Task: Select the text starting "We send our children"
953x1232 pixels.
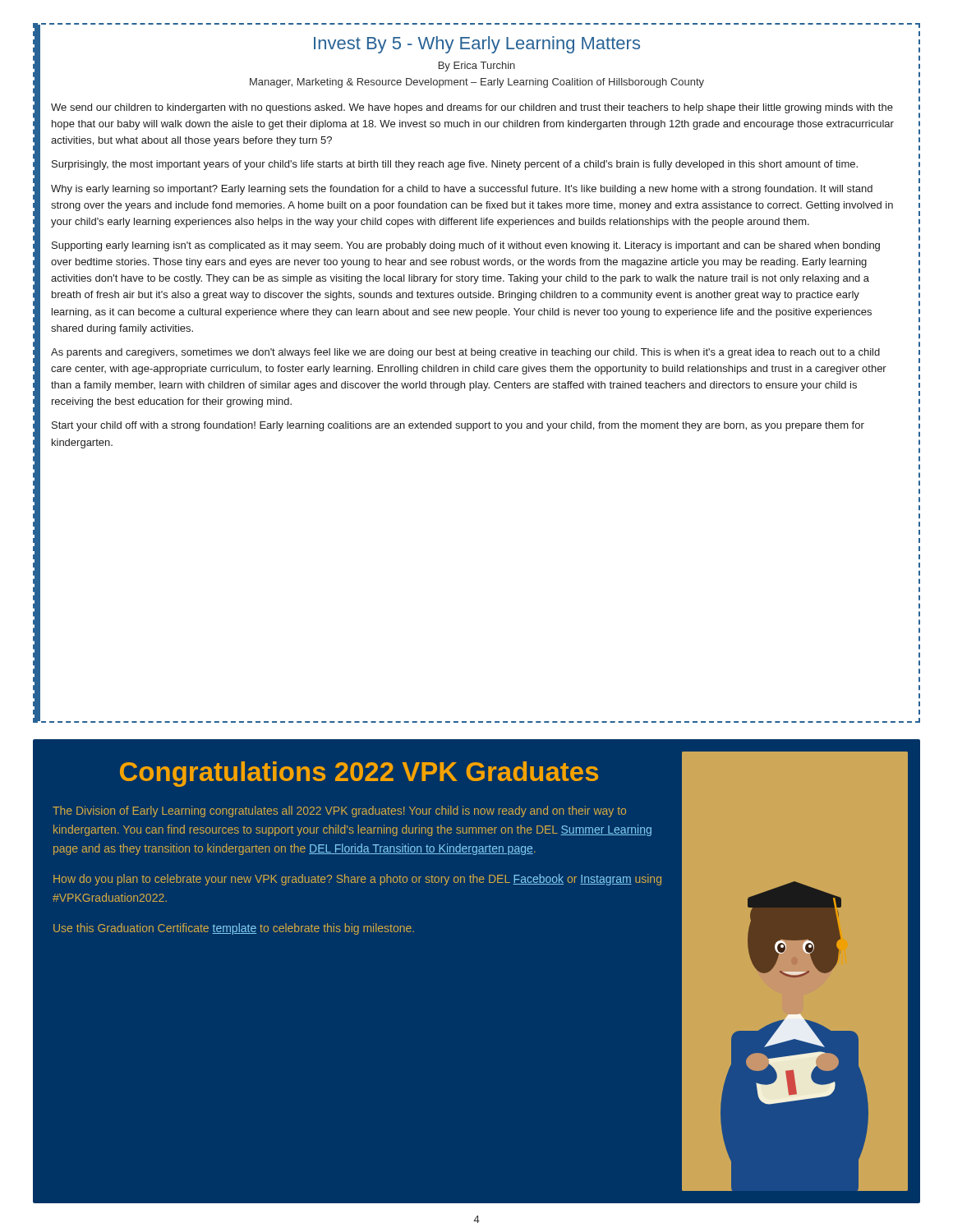Action: click(472, 124)
